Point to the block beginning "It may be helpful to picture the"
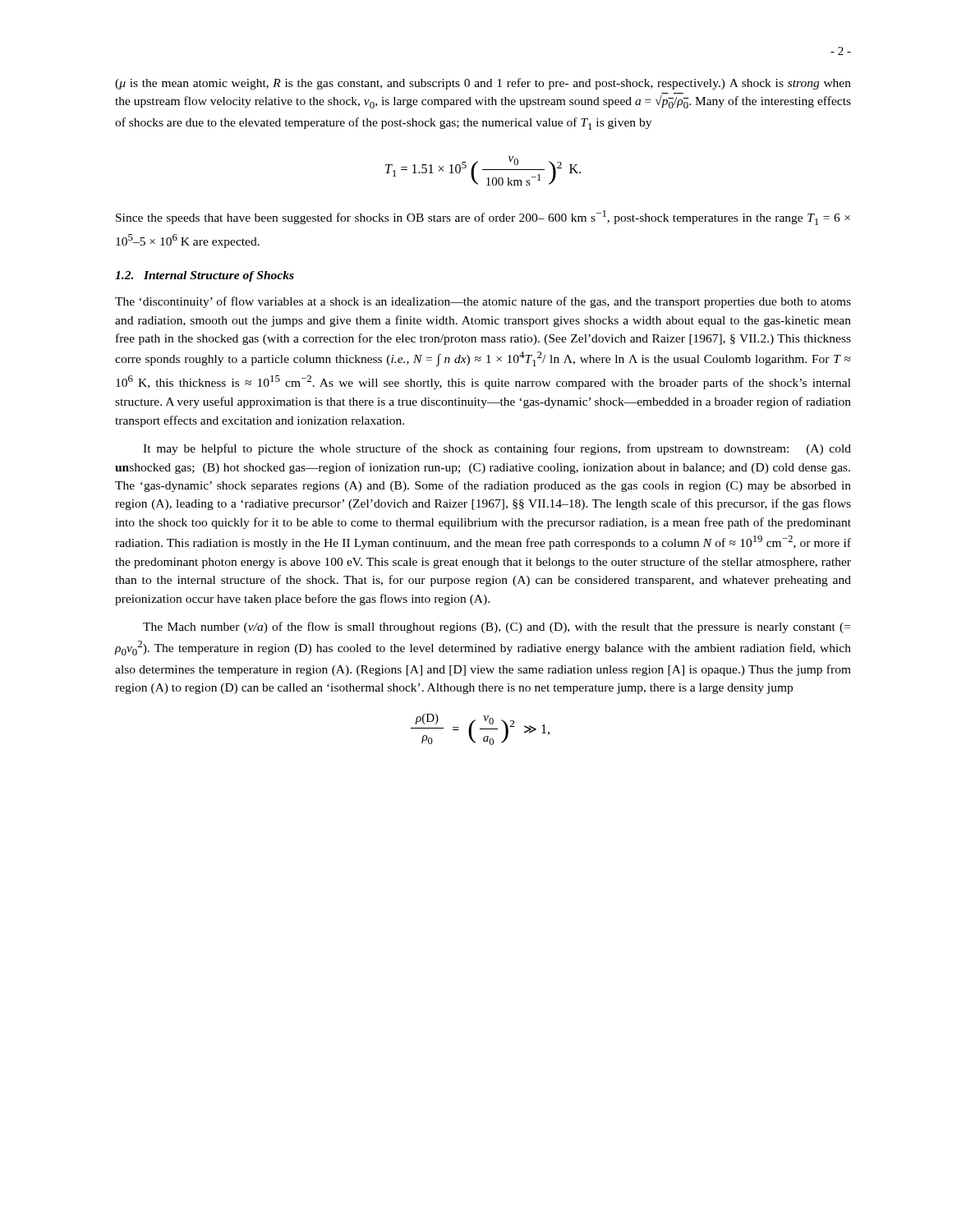 pyautogui.click(x=483, y=523)
